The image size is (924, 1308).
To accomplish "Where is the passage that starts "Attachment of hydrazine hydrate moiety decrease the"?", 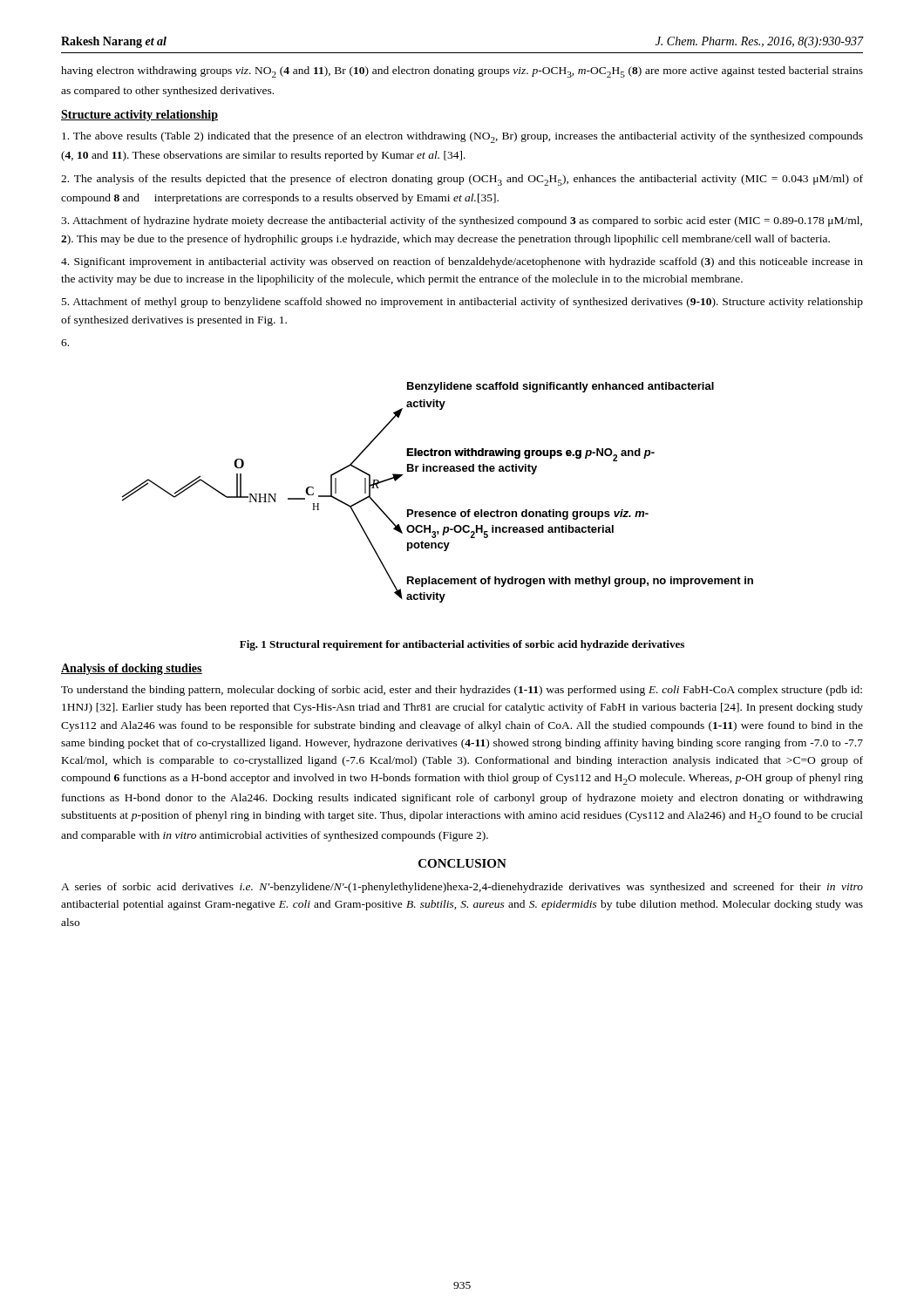I will tap(462, 229).
